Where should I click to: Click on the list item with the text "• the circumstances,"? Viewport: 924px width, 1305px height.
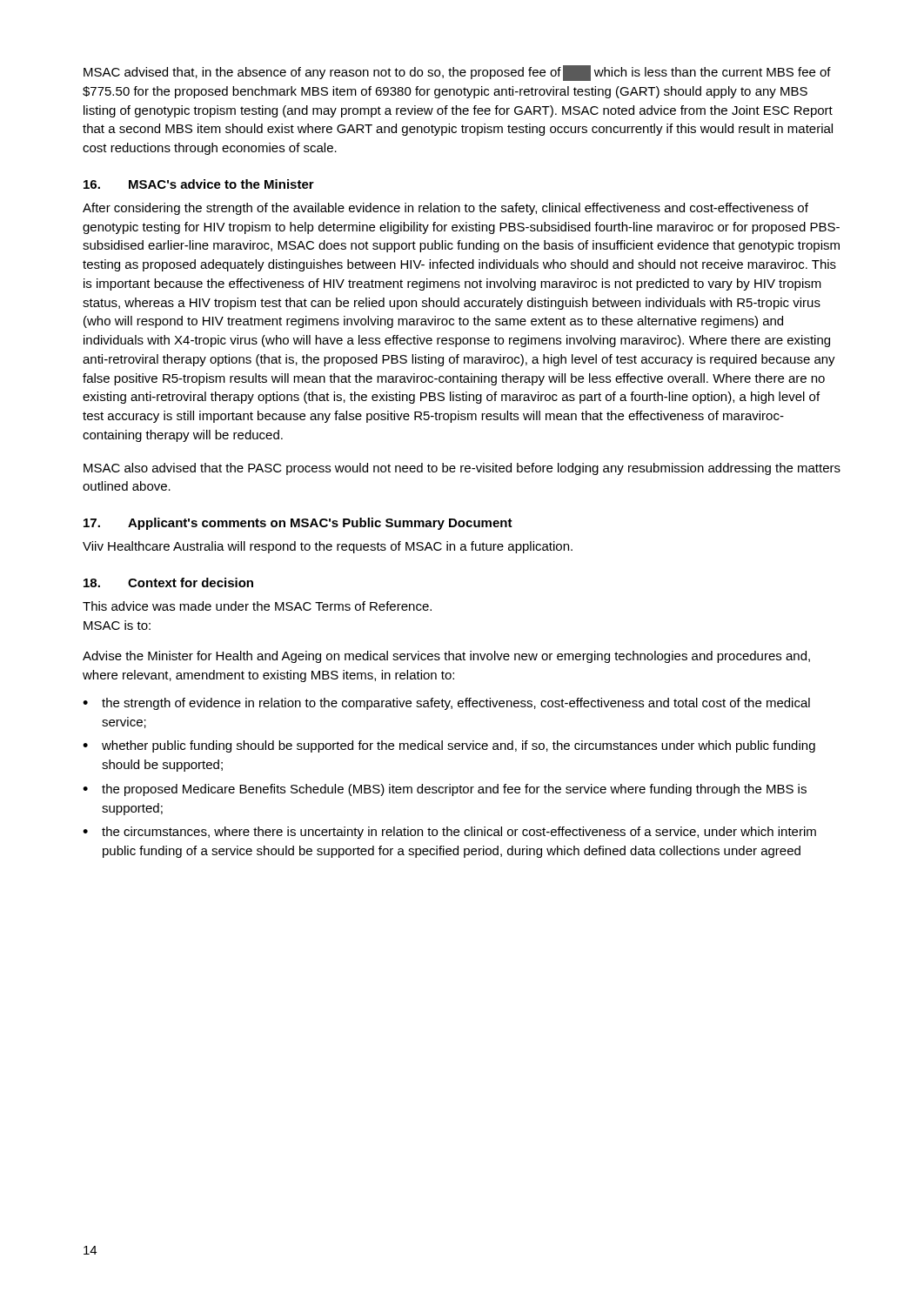pos(462,841)
